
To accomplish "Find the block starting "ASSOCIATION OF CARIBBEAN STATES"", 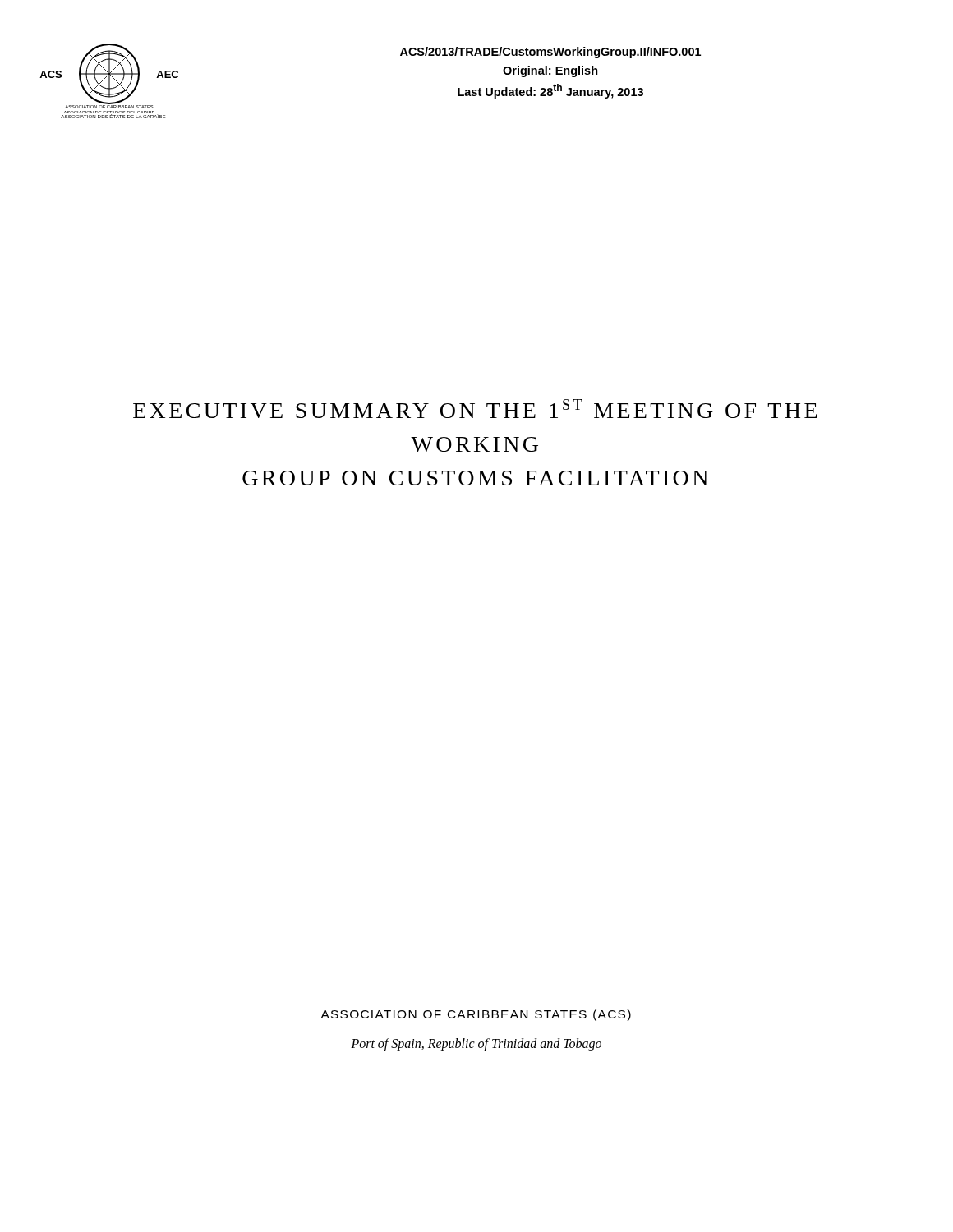I will pyautogui.click(x=476, y=1014).
